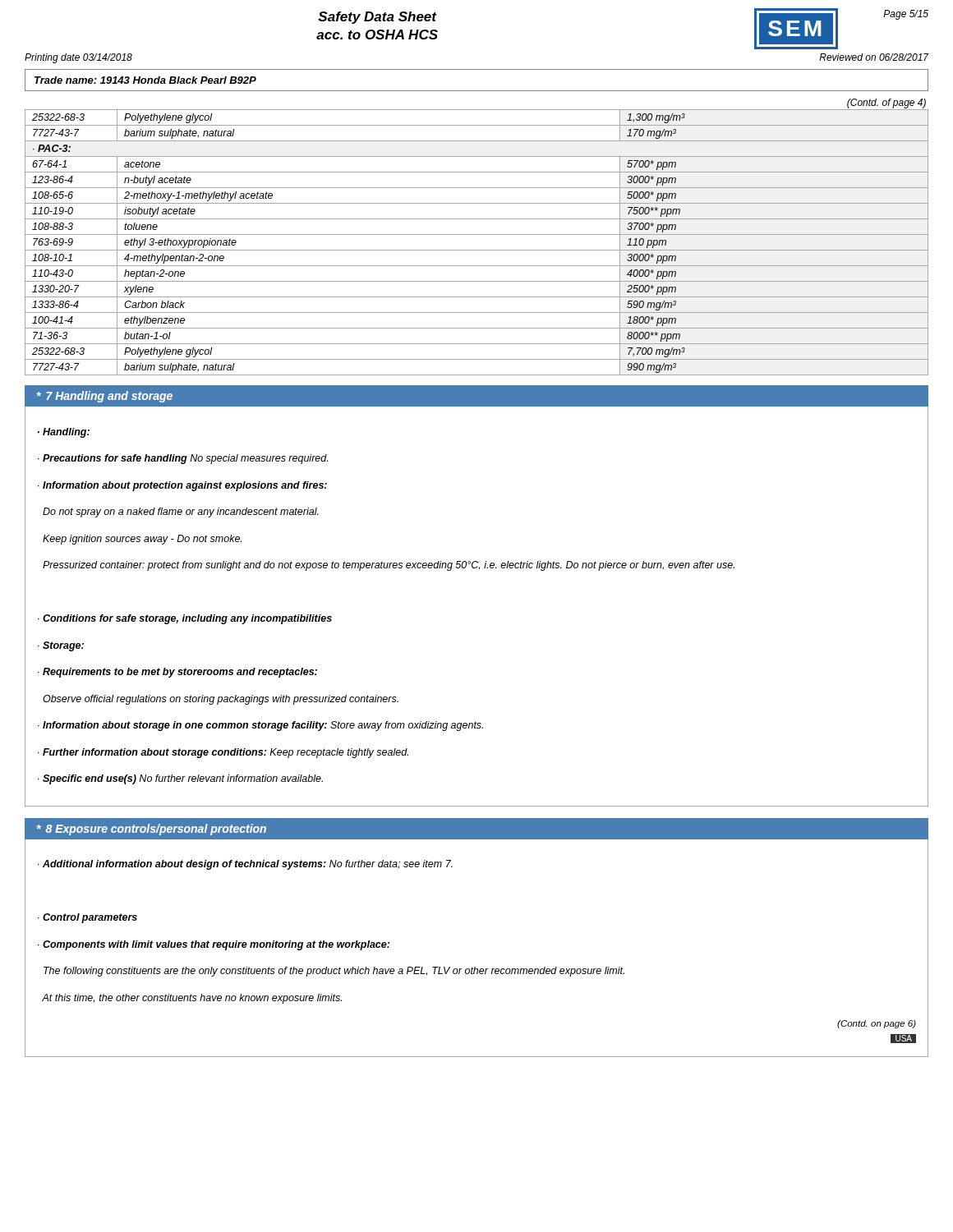Locate the title that opens with "Trade name: 19143 Honda Black Pearl"
This screenshot has width=953, height=1232.
pyautogui.click(x=145, y=80)
